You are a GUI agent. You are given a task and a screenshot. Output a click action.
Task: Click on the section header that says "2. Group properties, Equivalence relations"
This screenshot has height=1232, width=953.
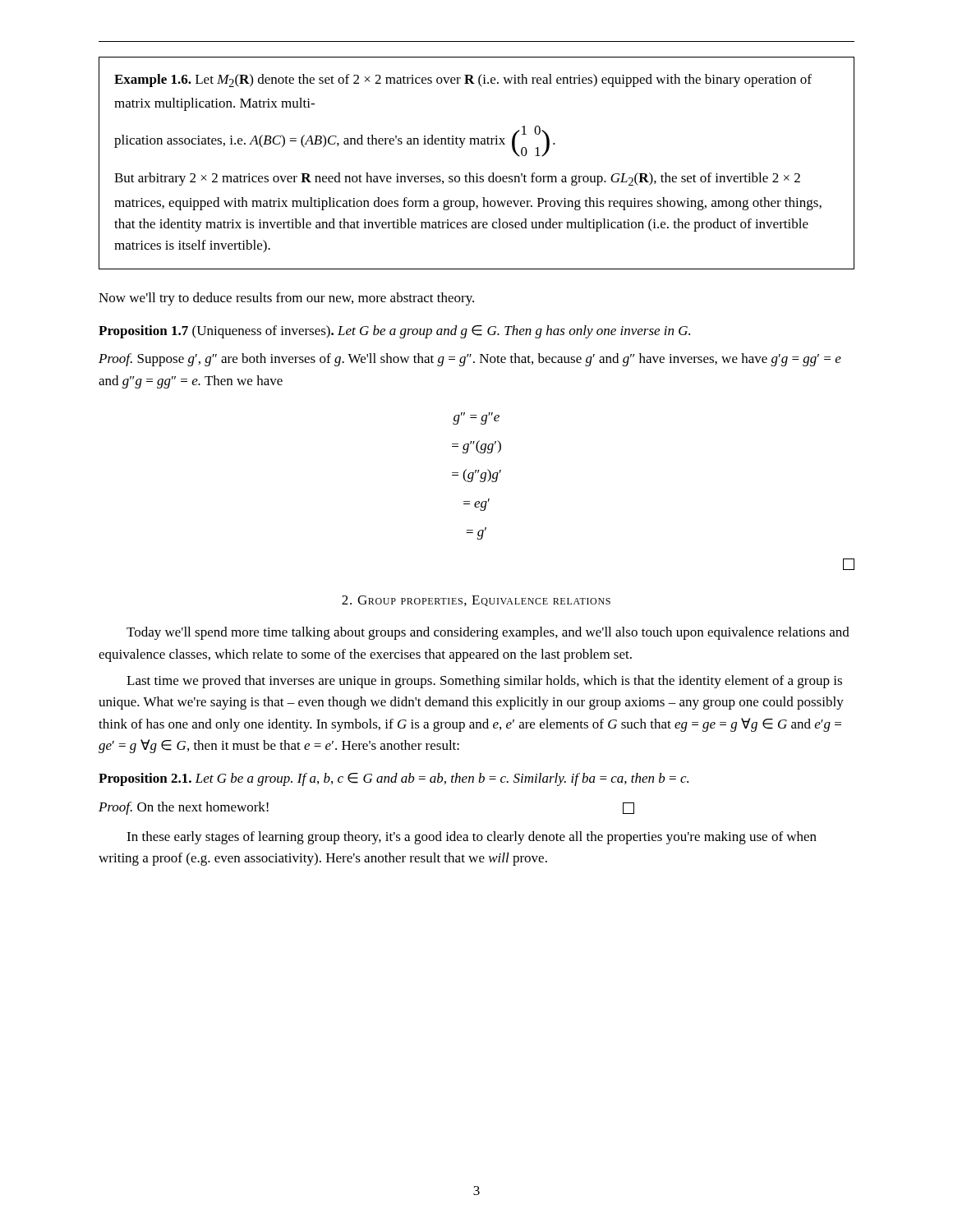[476, 600]
